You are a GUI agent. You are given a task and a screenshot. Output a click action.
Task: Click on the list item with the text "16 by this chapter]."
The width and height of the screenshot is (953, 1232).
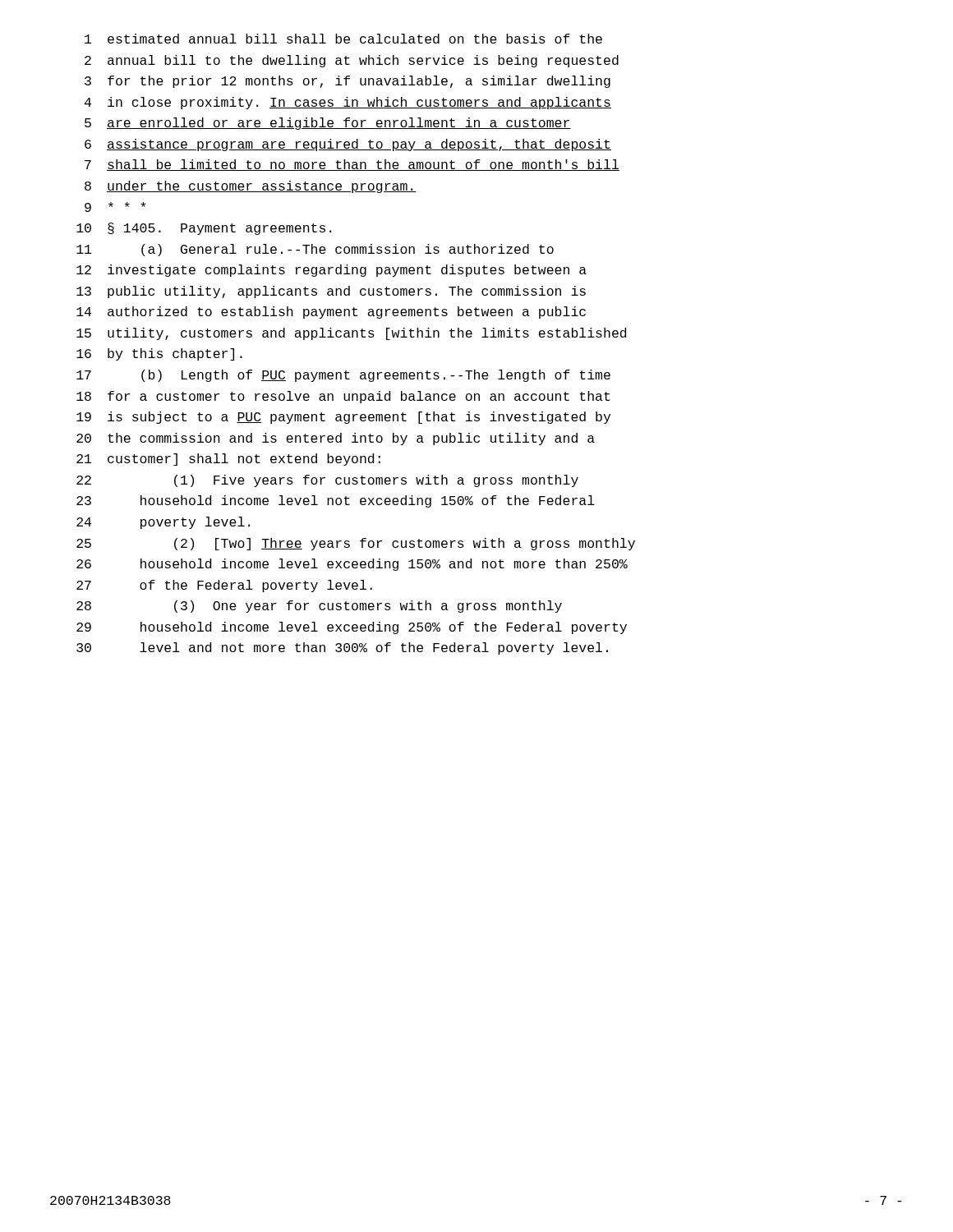159,354
